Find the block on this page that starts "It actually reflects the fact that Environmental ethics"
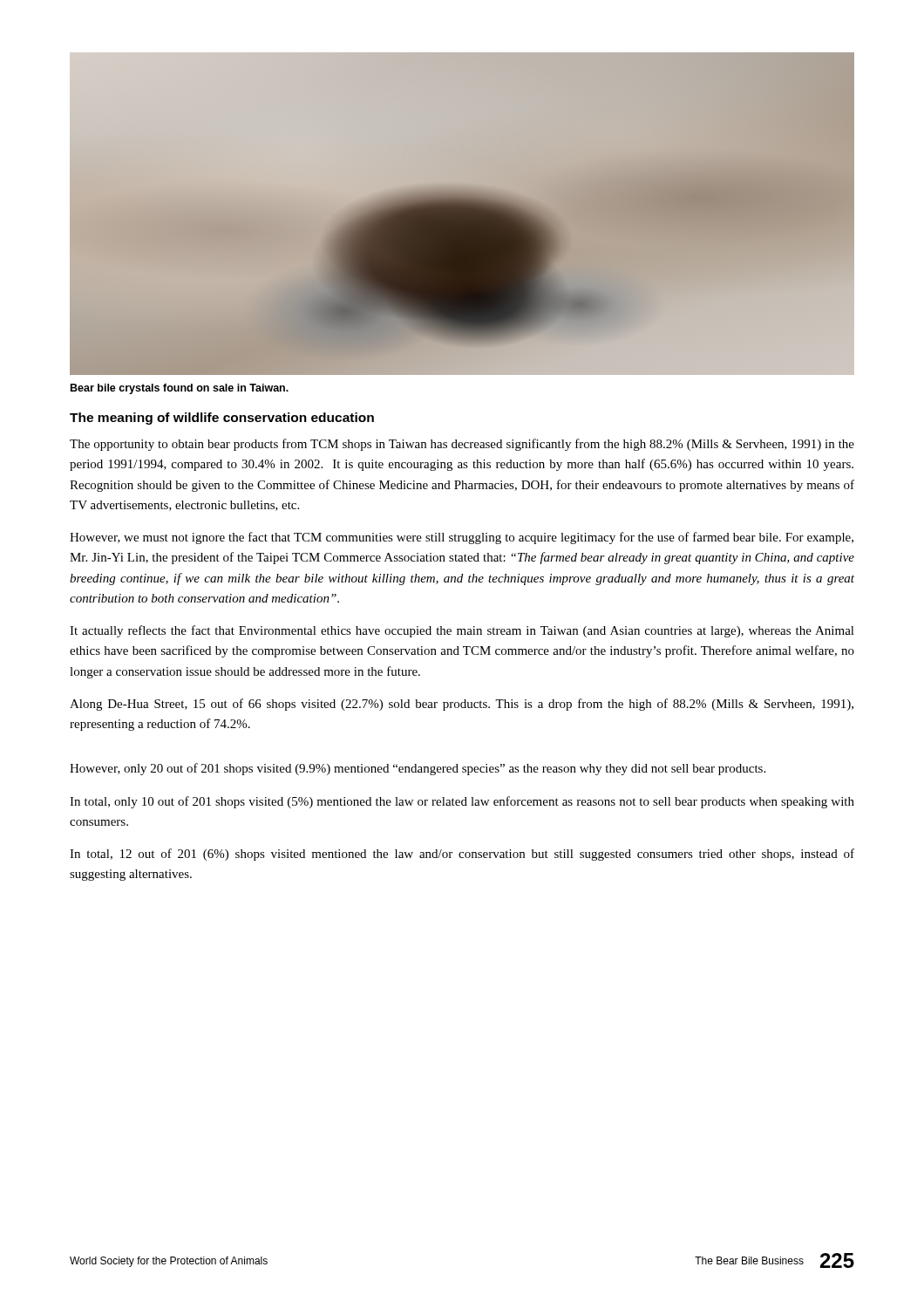The height and width of the screenshot is (1308, 924). click(462, 651)
